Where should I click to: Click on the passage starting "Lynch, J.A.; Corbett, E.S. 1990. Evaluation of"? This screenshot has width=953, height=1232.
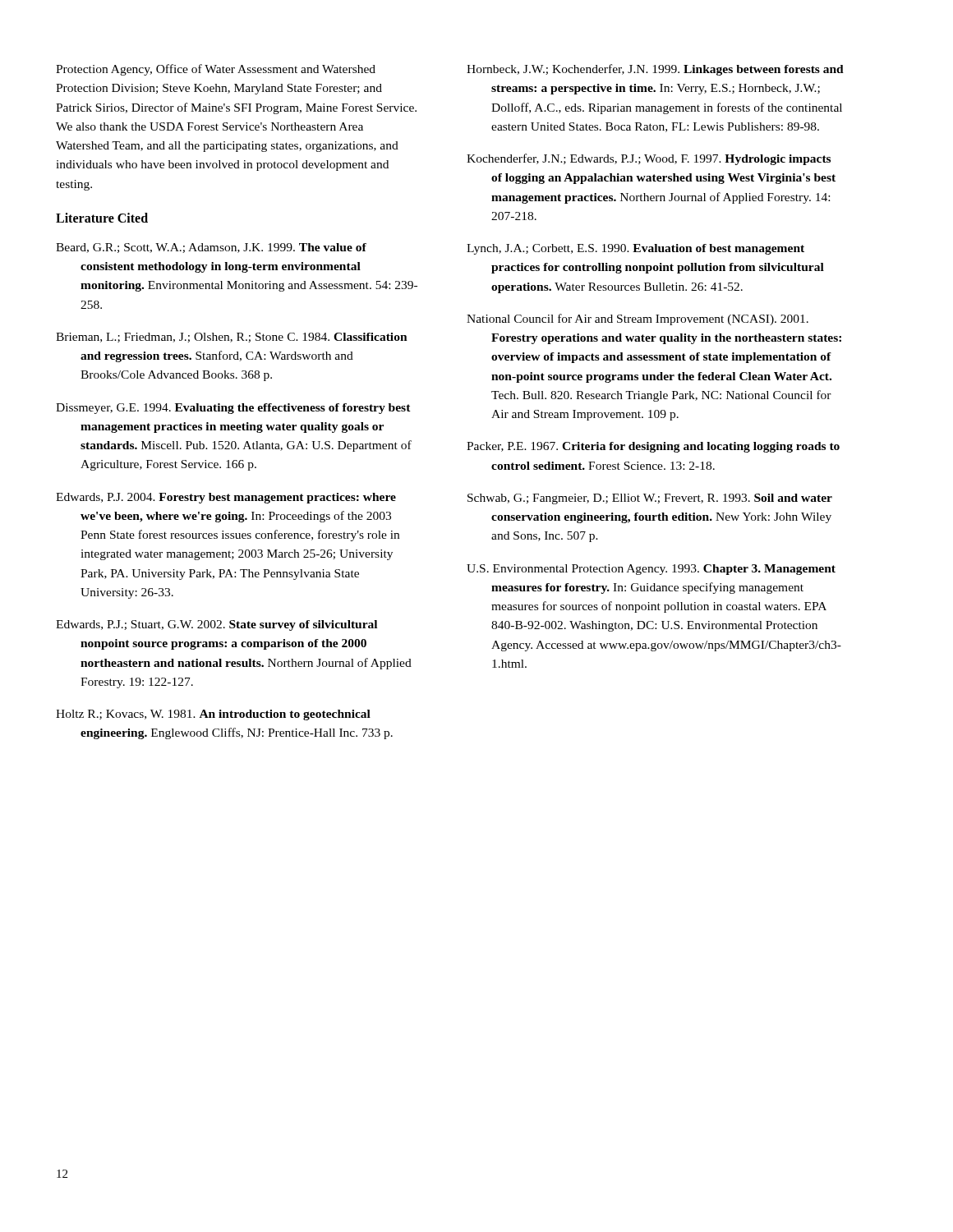pos(645,267)
